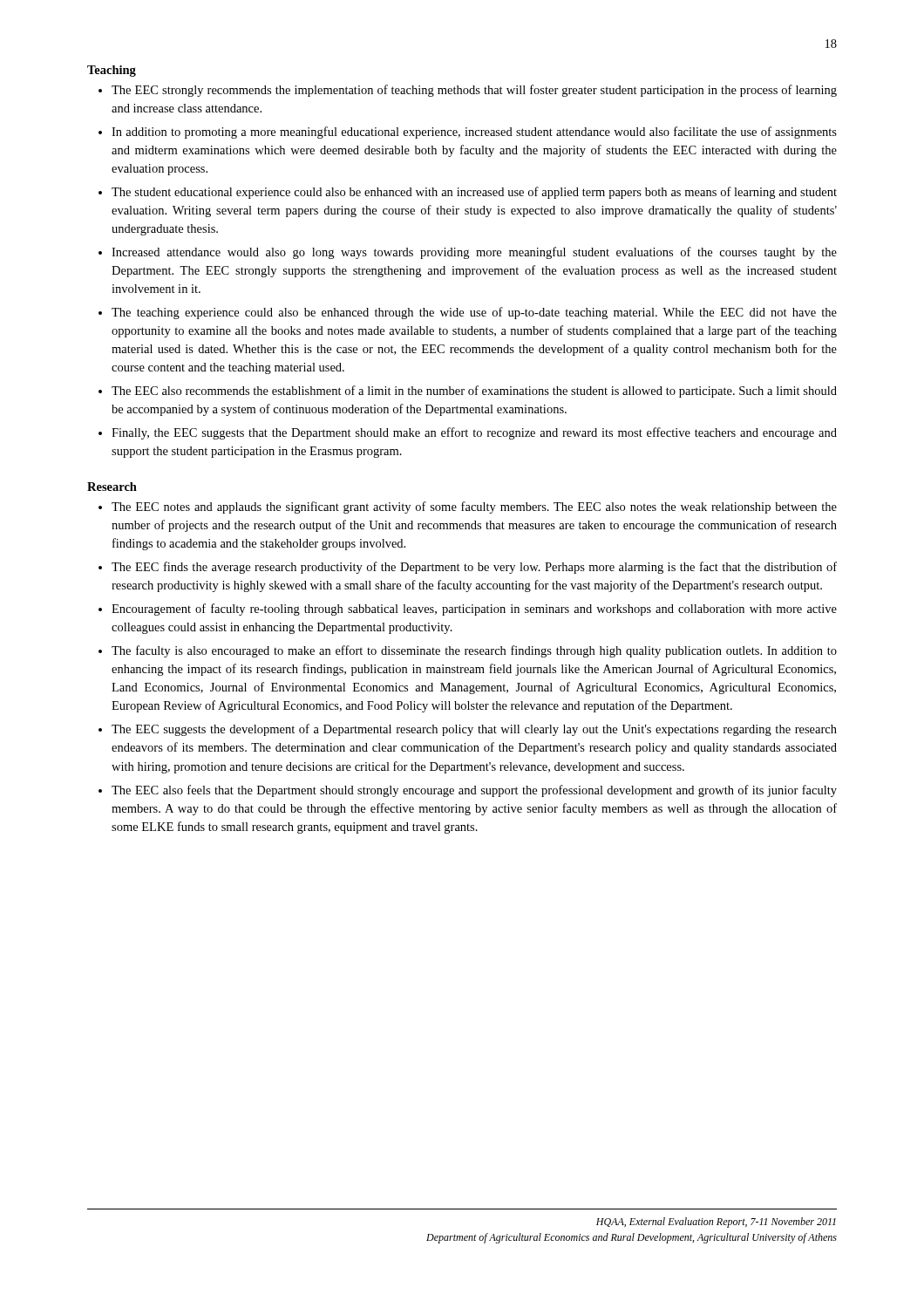Image resolution: width=924 pixels, height=1308 pixels.
Task: Locate the text block starting "The EEC suggests"
Action: (474, 748)
